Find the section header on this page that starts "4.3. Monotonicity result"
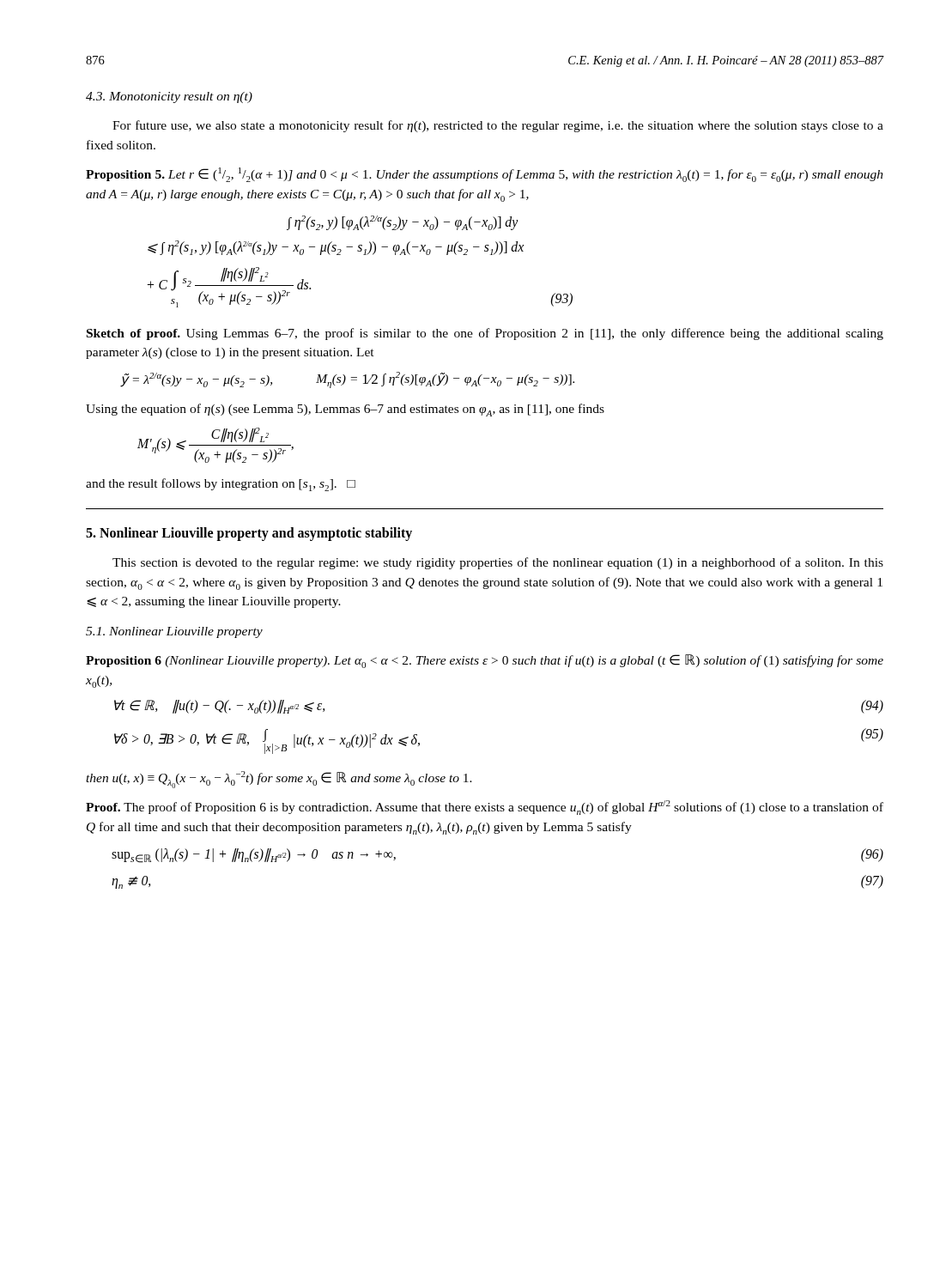952x1288 pixels. click(169, 96)
